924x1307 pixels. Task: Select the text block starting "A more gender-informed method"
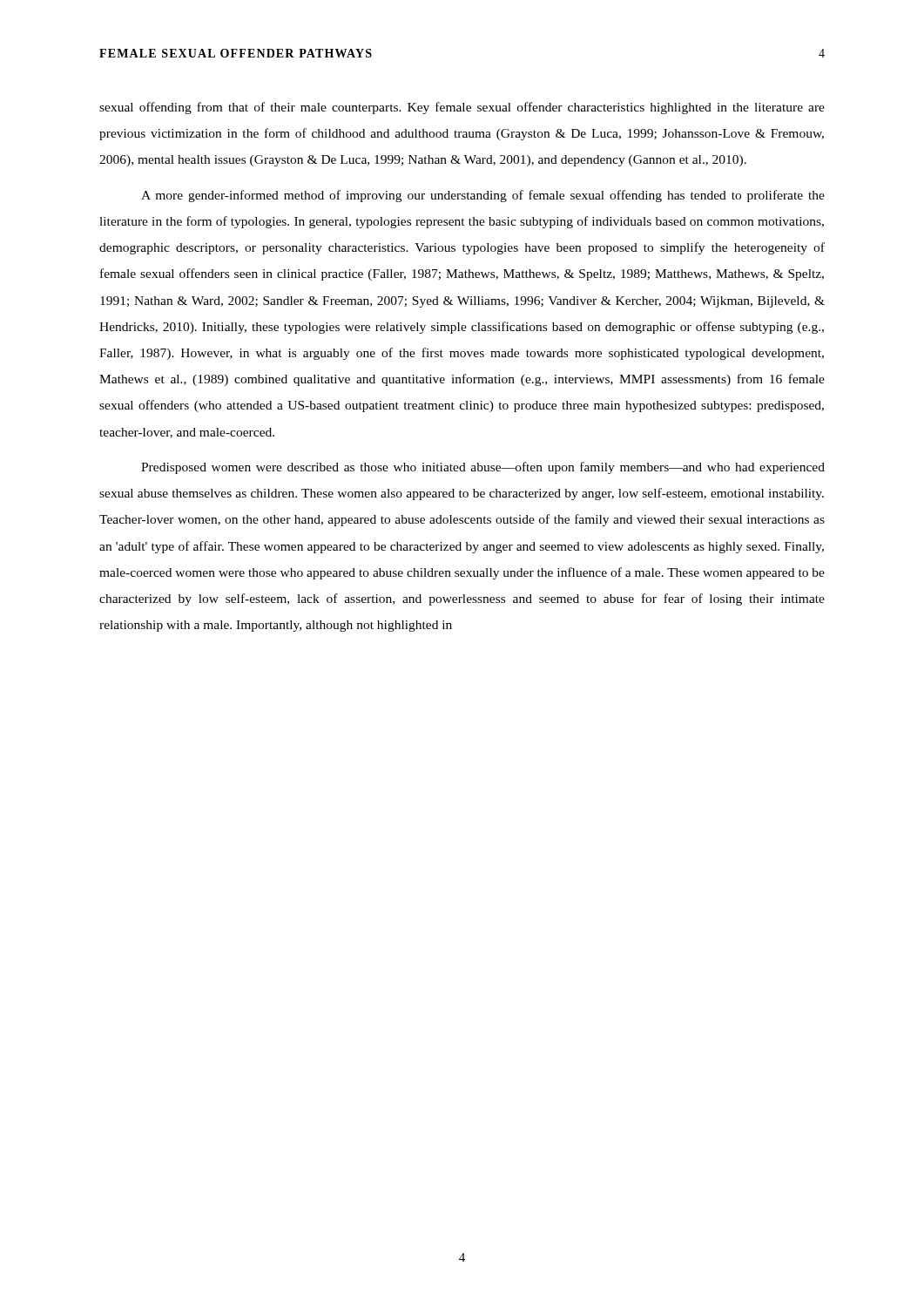462,313
